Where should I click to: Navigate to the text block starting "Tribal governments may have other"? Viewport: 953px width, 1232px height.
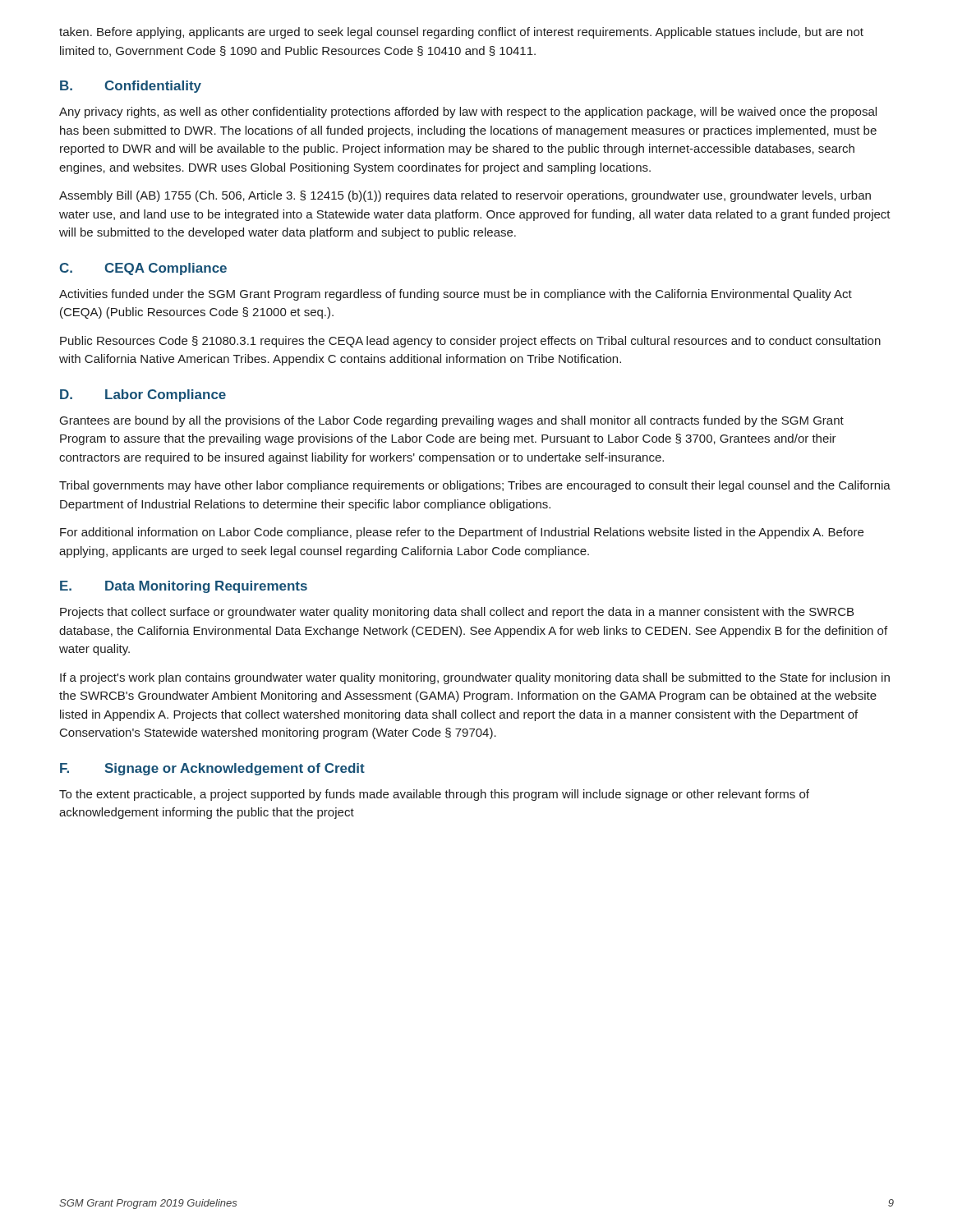476,495
